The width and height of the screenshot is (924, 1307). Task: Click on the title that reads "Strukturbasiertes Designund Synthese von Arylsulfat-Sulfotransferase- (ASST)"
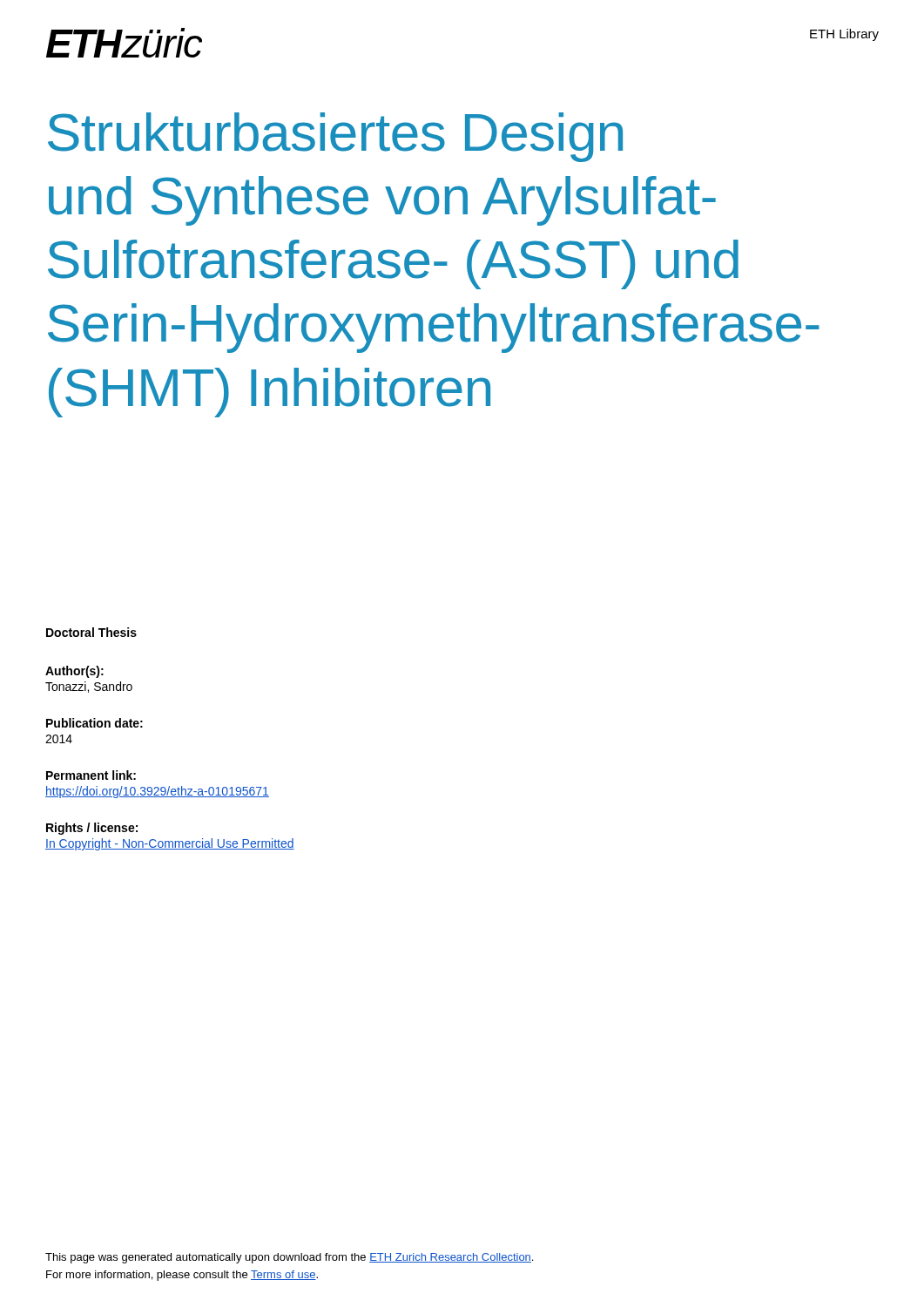click(x=433, y=260)
